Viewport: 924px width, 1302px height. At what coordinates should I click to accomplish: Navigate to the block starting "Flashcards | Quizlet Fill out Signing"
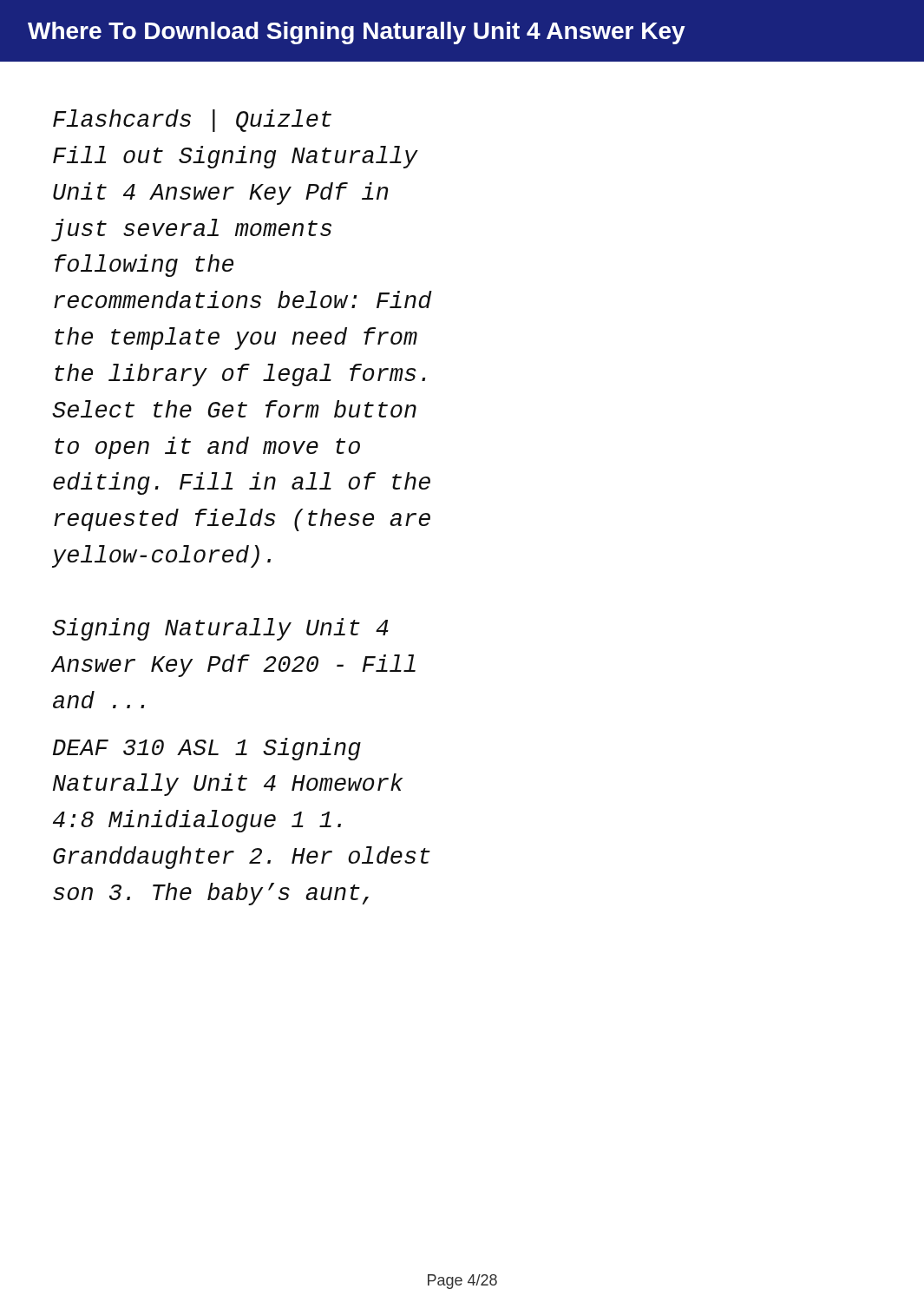pos(242,339)
